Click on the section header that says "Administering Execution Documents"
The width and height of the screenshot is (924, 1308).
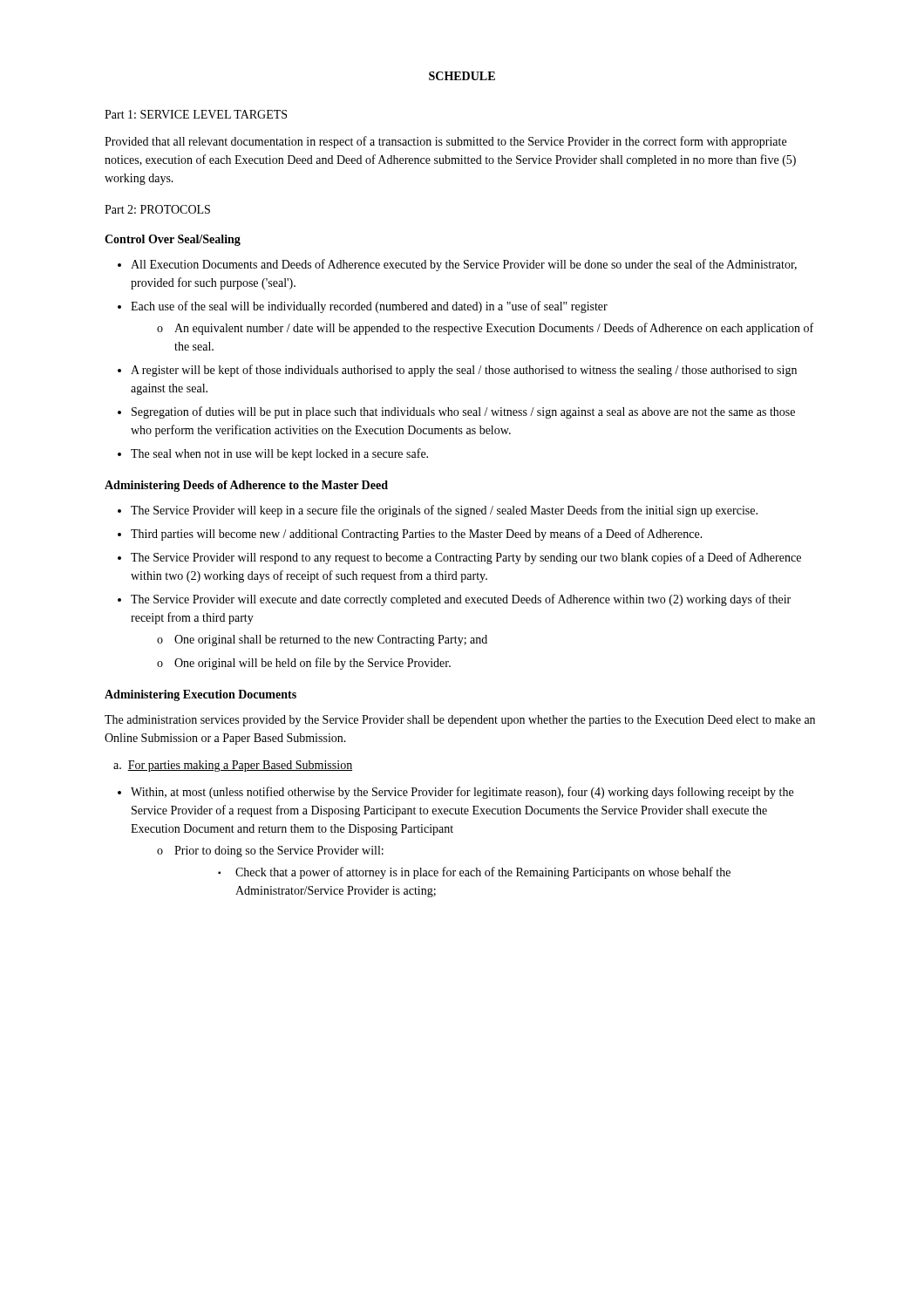coord(201,695)
